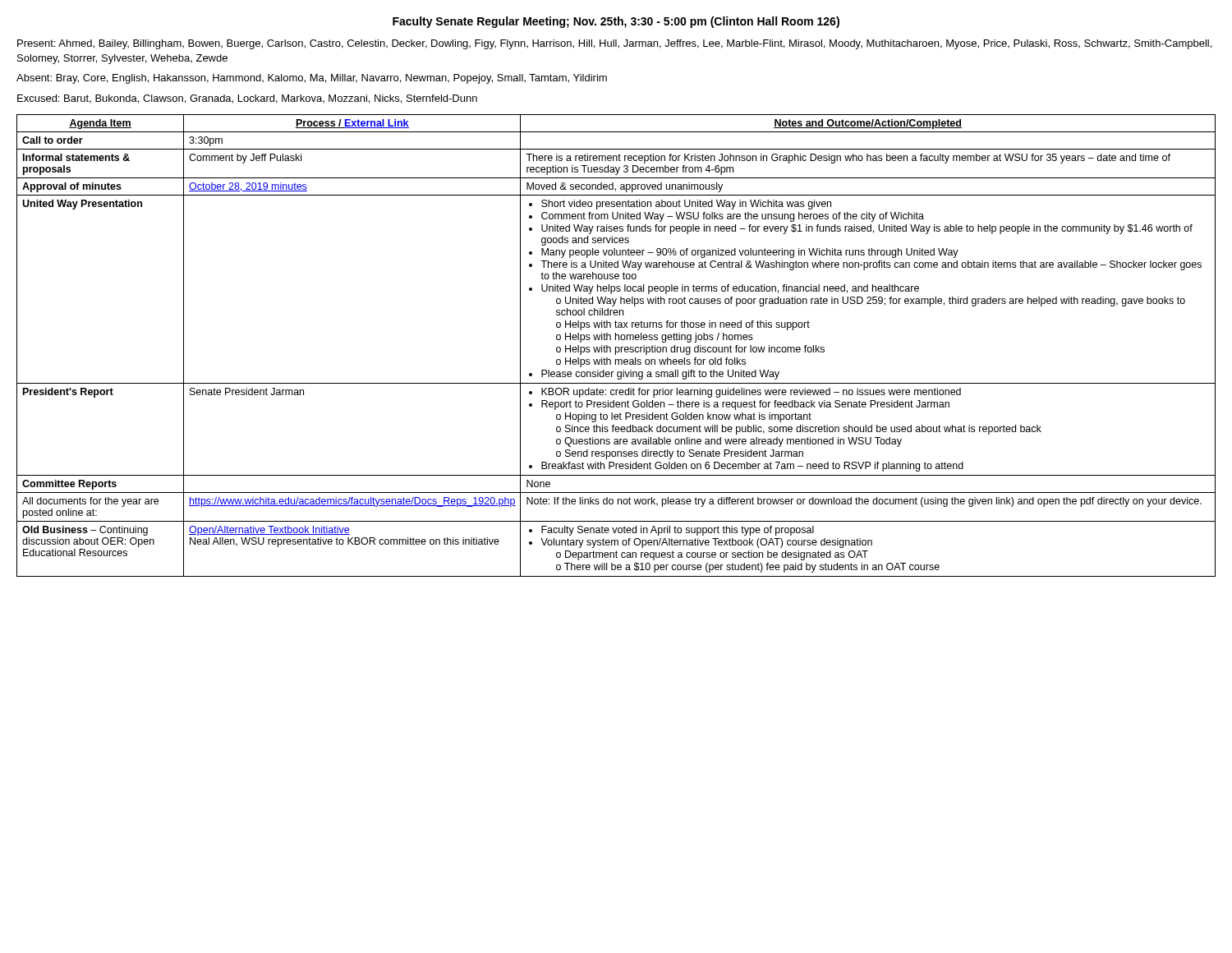Screen dimensions: 953x1232
Task: Select the passage starting "Absent: Bray, Core, English, Hakansson, Hammond, Kalomo,"
Action: click(312, 78)
